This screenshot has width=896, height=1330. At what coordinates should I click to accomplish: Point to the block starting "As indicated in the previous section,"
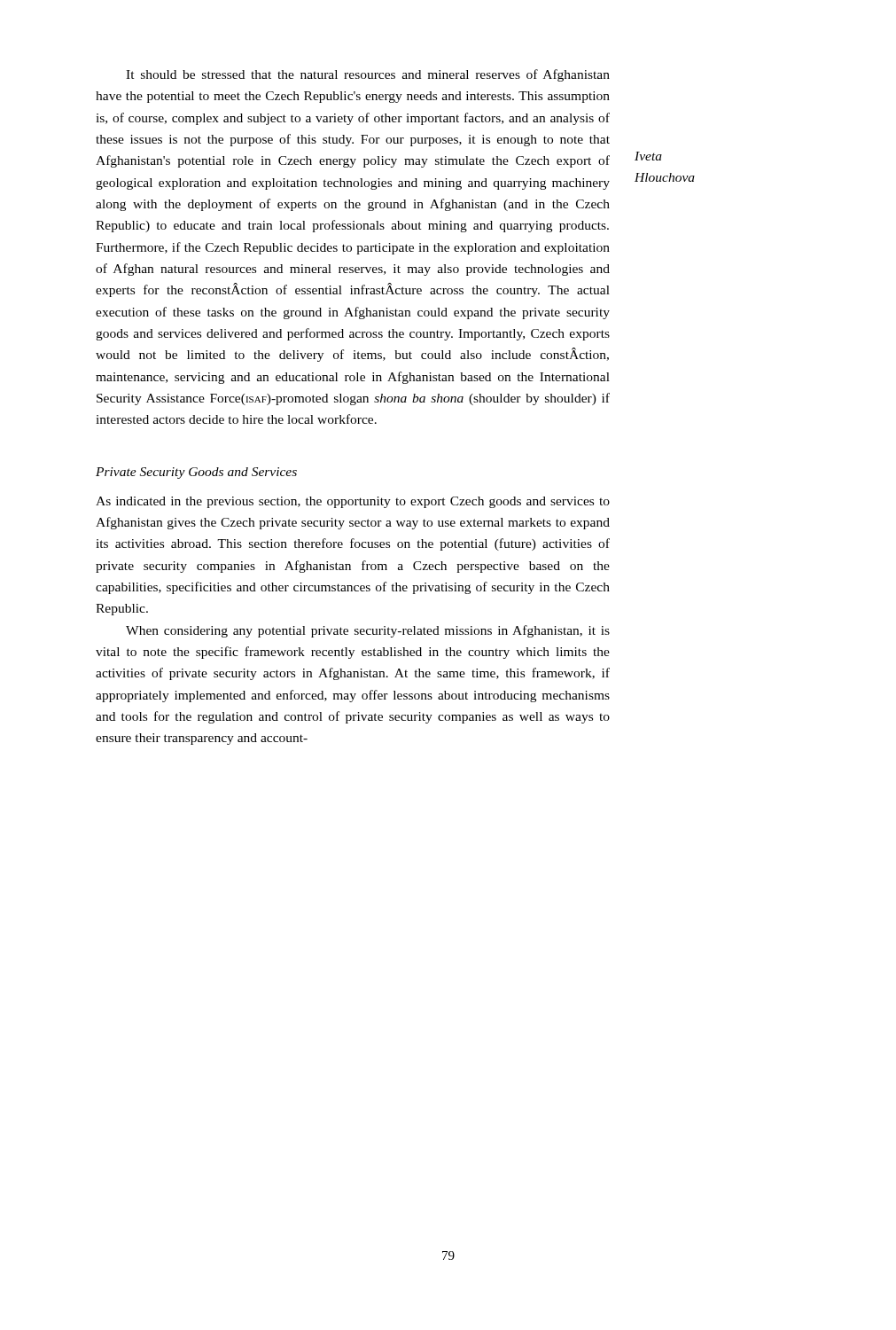[x=353, y=620]
